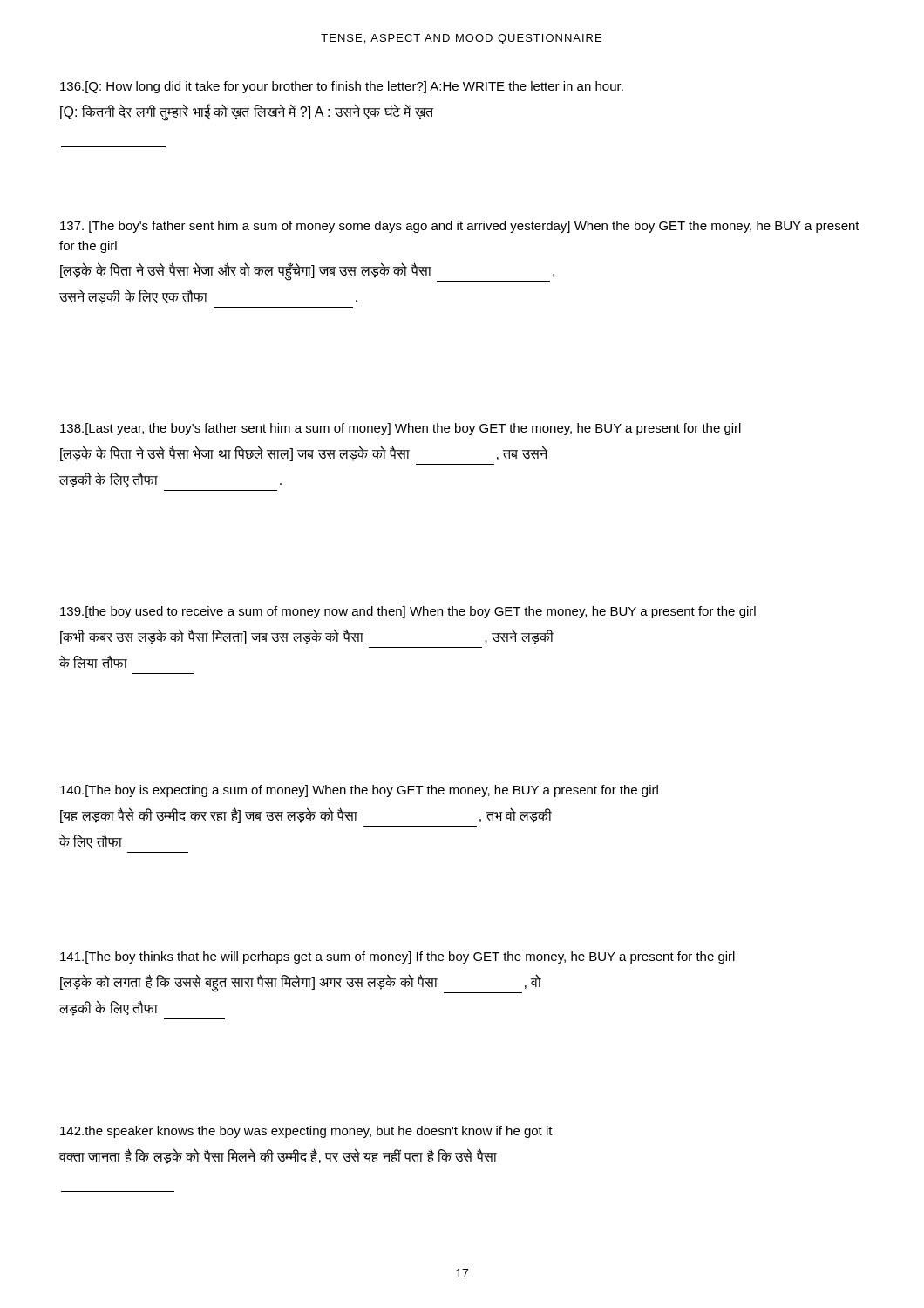The image size is (924, 1308).
Task: Point to the text block starting "[Last year, the boy's father sent"
Action: click(x=462, y=455)
